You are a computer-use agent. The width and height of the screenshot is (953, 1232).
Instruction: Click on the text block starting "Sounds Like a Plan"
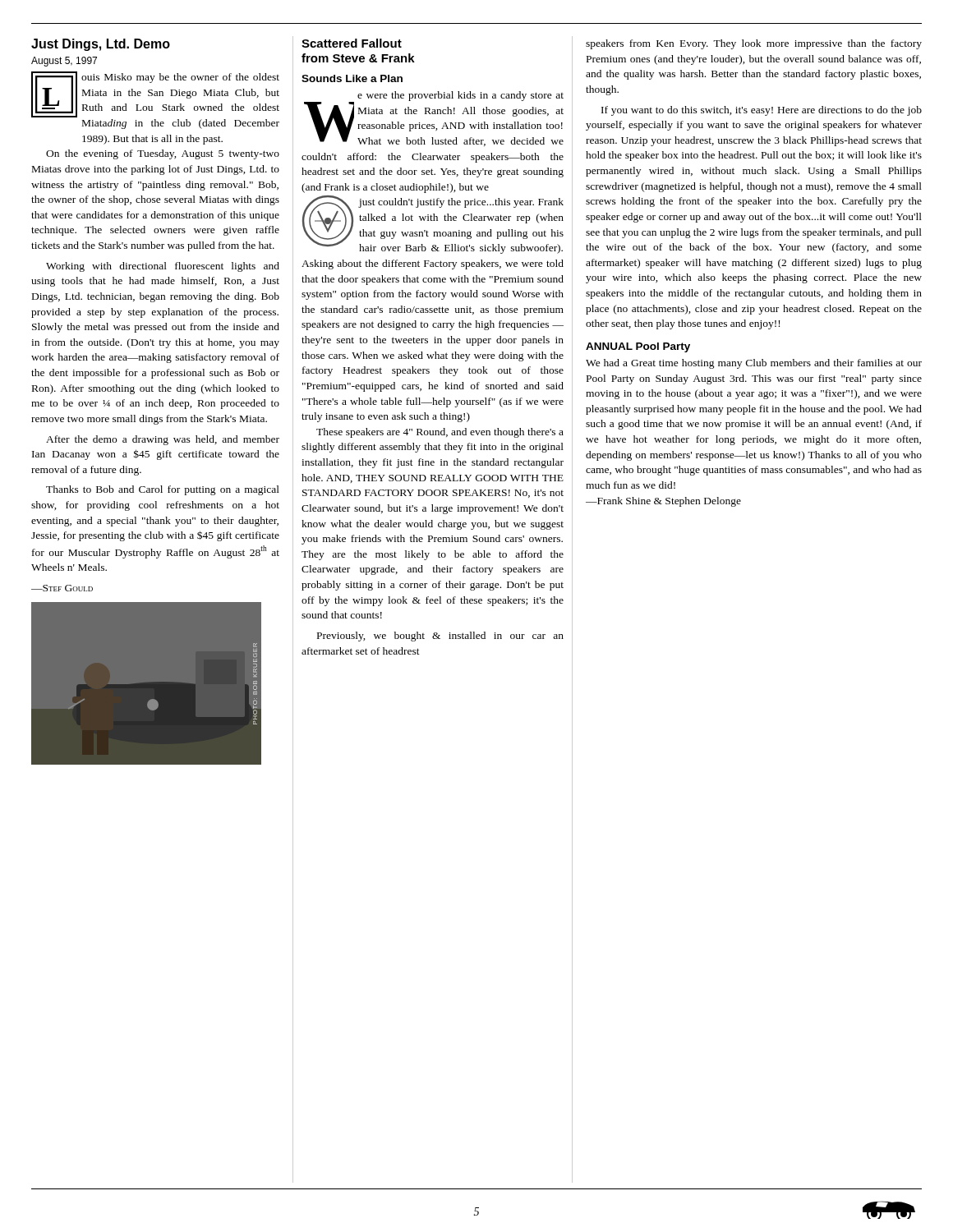(x=352, y=78)
